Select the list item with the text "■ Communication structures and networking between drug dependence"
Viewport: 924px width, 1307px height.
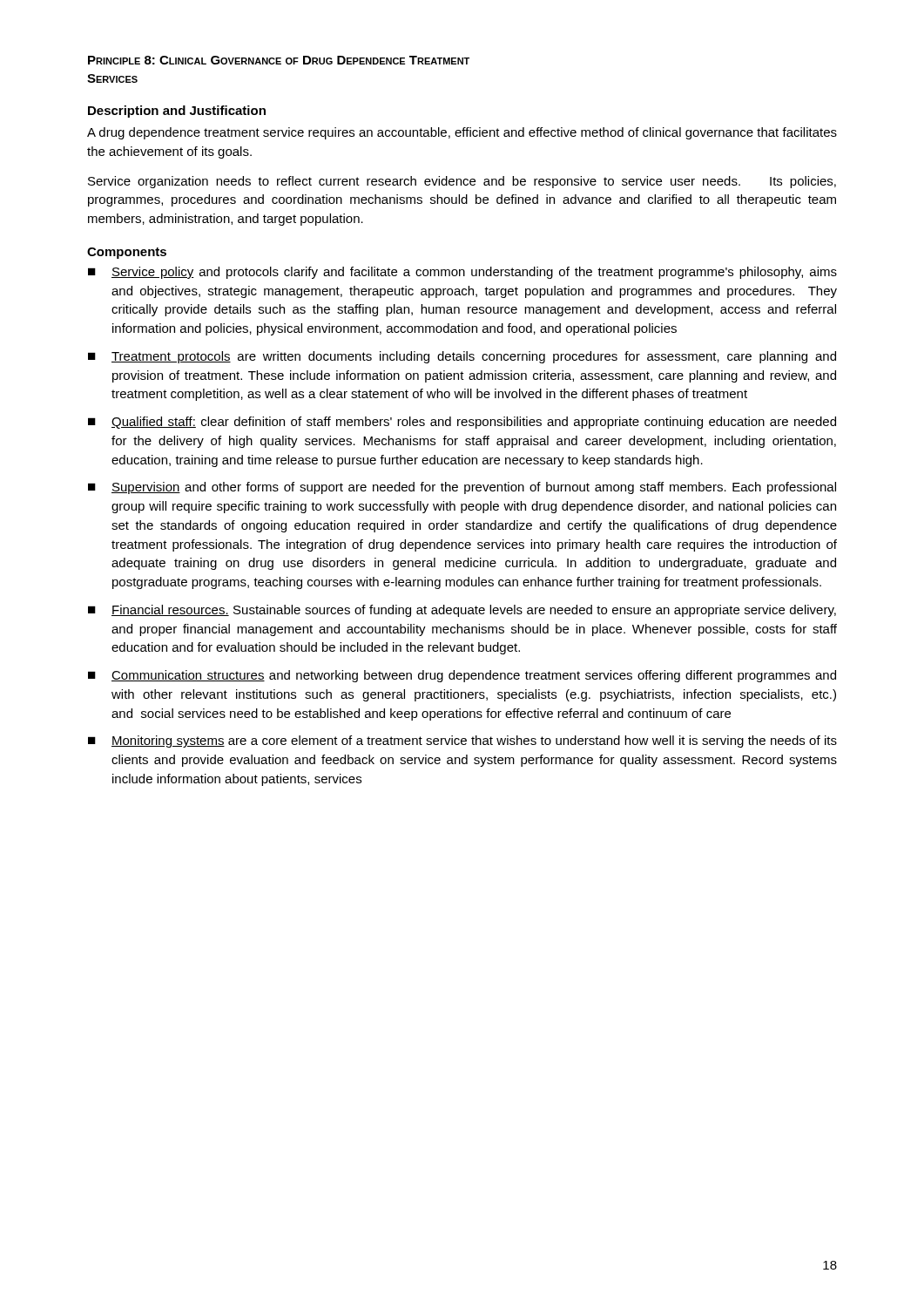pyautogui.click(x=462, y=694)
